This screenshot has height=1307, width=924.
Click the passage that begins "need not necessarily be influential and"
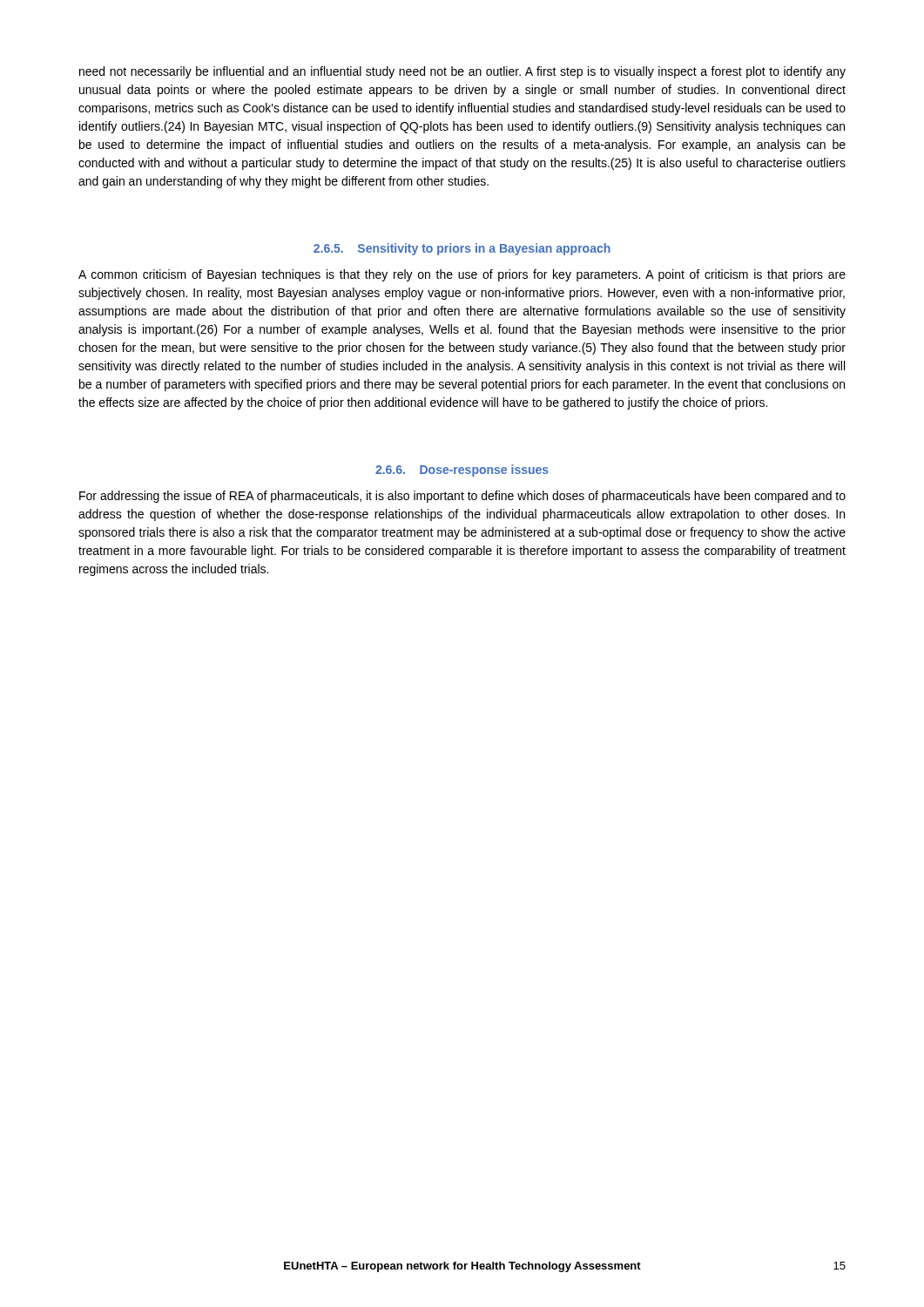(462, 126)
